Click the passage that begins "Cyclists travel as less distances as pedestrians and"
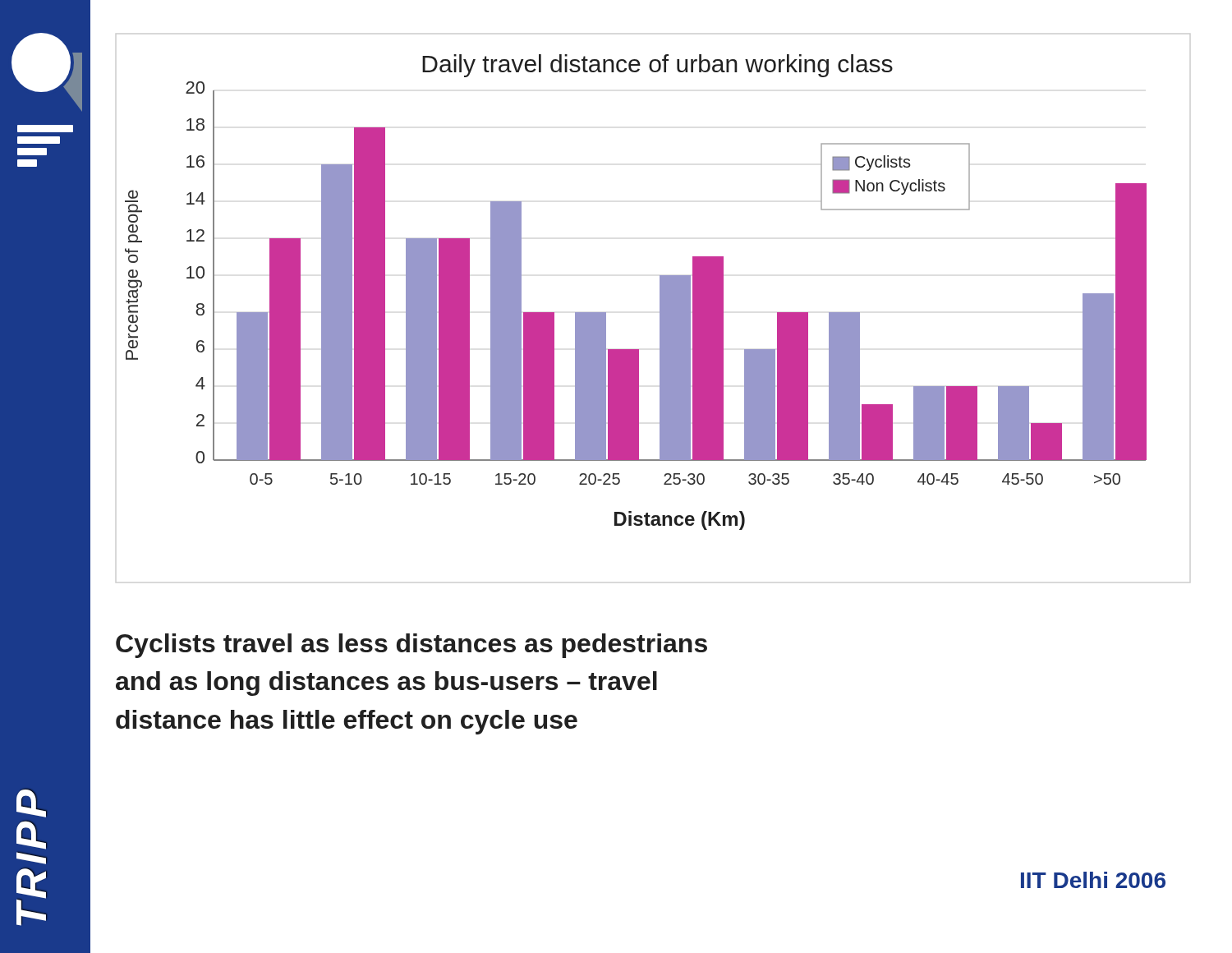The width and height of the screenshot is (1232, 953). [546, 682]
